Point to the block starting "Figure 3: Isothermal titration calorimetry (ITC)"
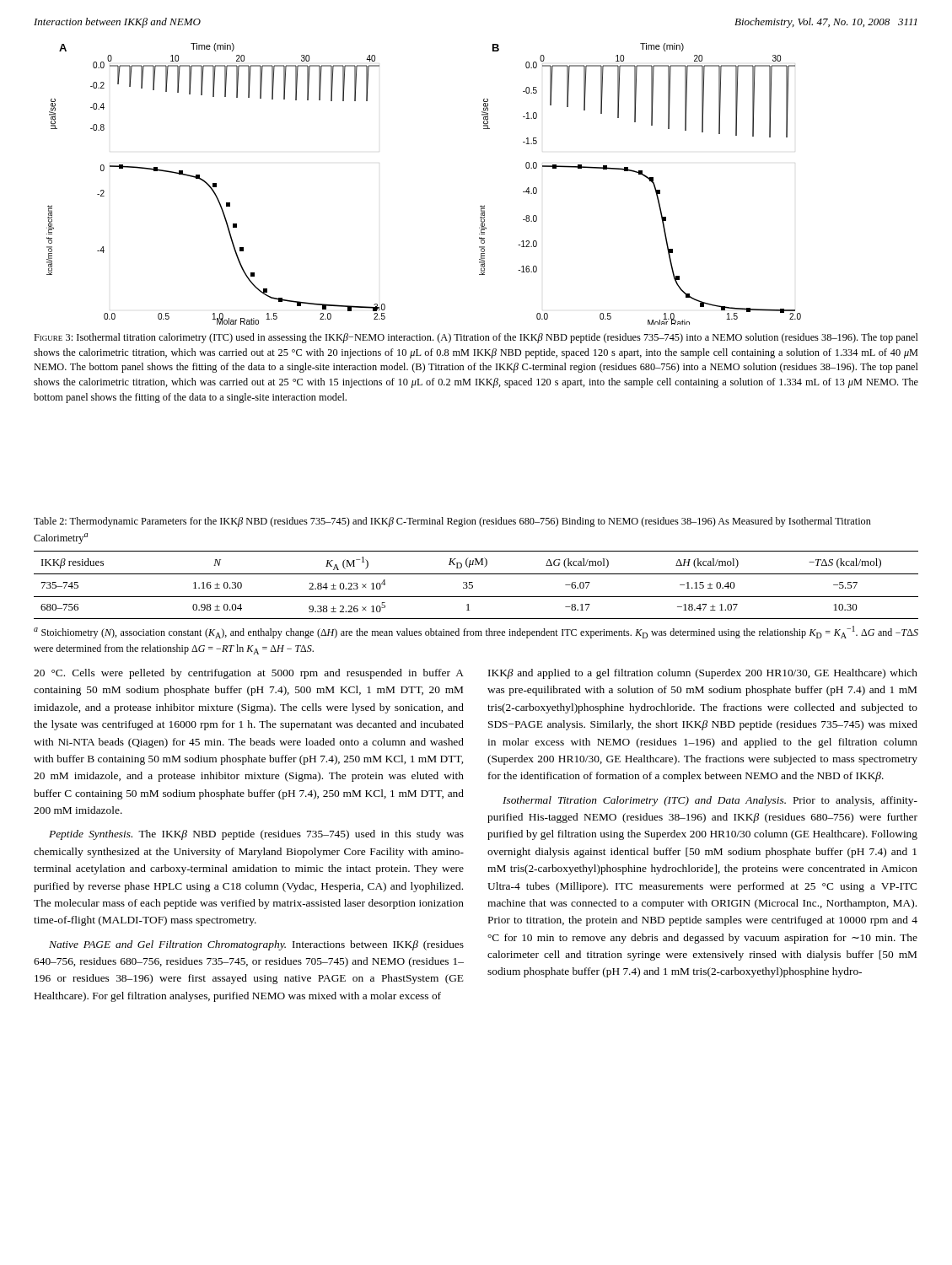952x1265 pixels. (476, 367)
